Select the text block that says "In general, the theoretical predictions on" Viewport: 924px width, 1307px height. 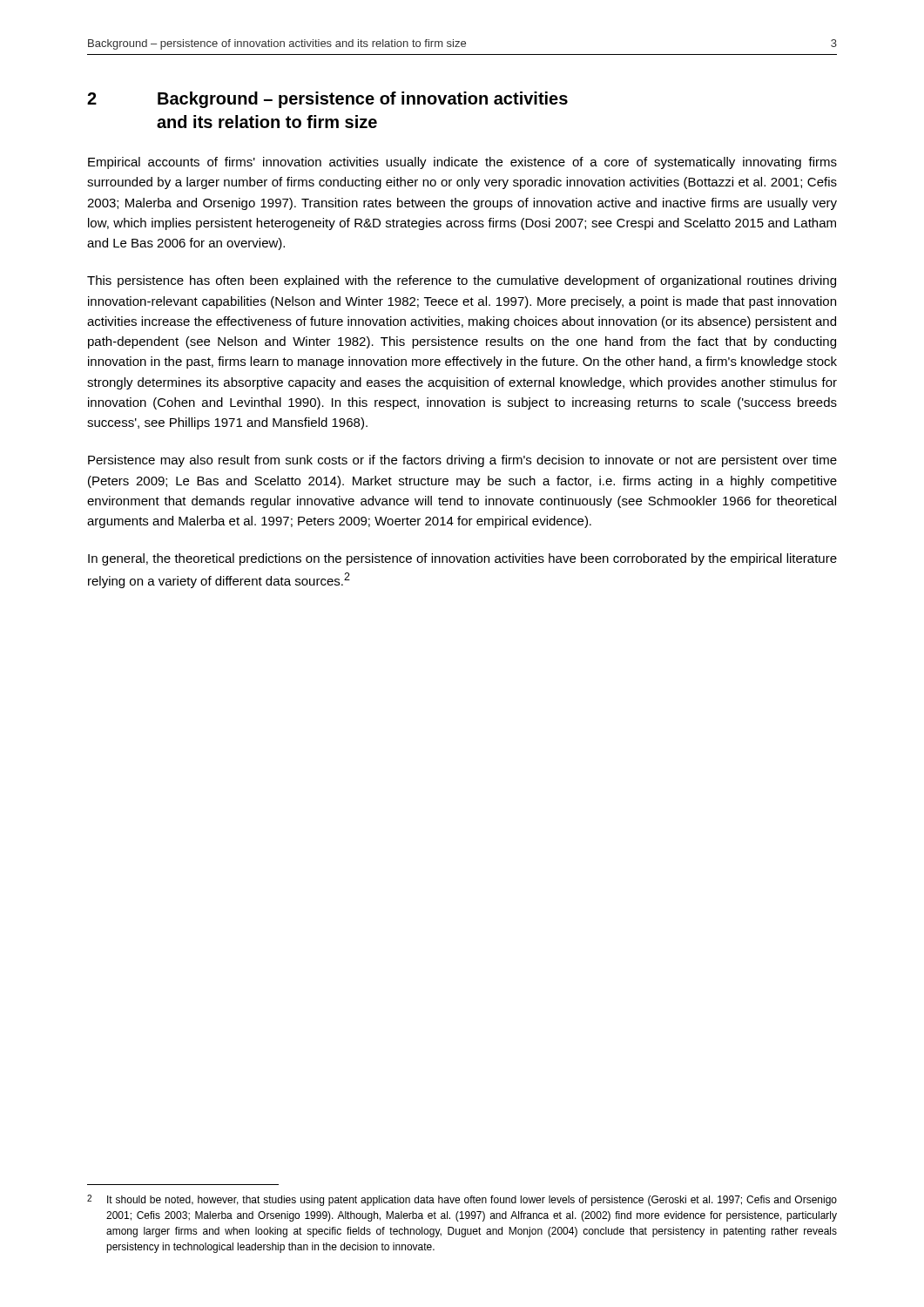(x=462, y=569)
